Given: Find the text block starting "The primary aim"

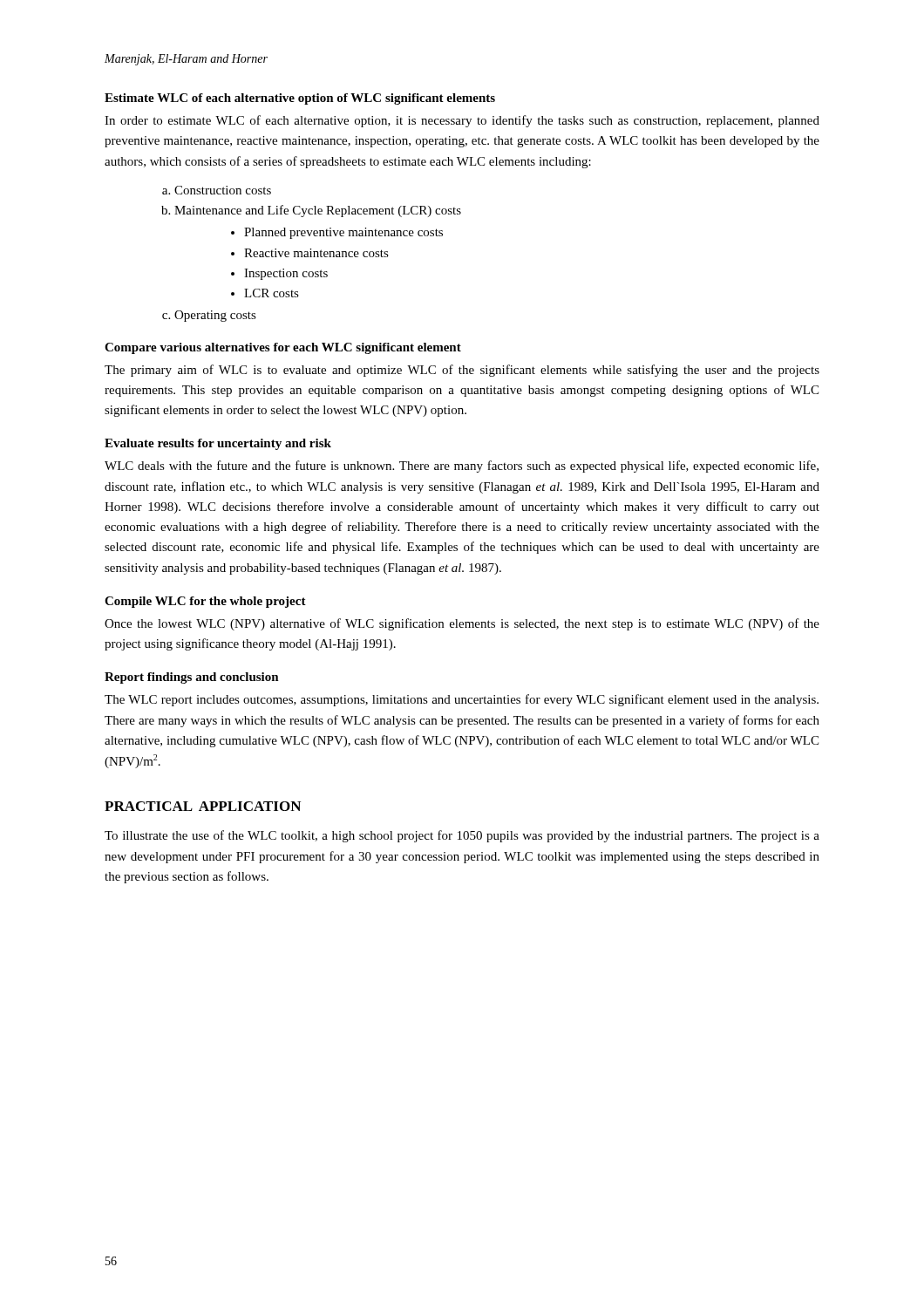Looking at the screenshot, I should pos(462,390).
